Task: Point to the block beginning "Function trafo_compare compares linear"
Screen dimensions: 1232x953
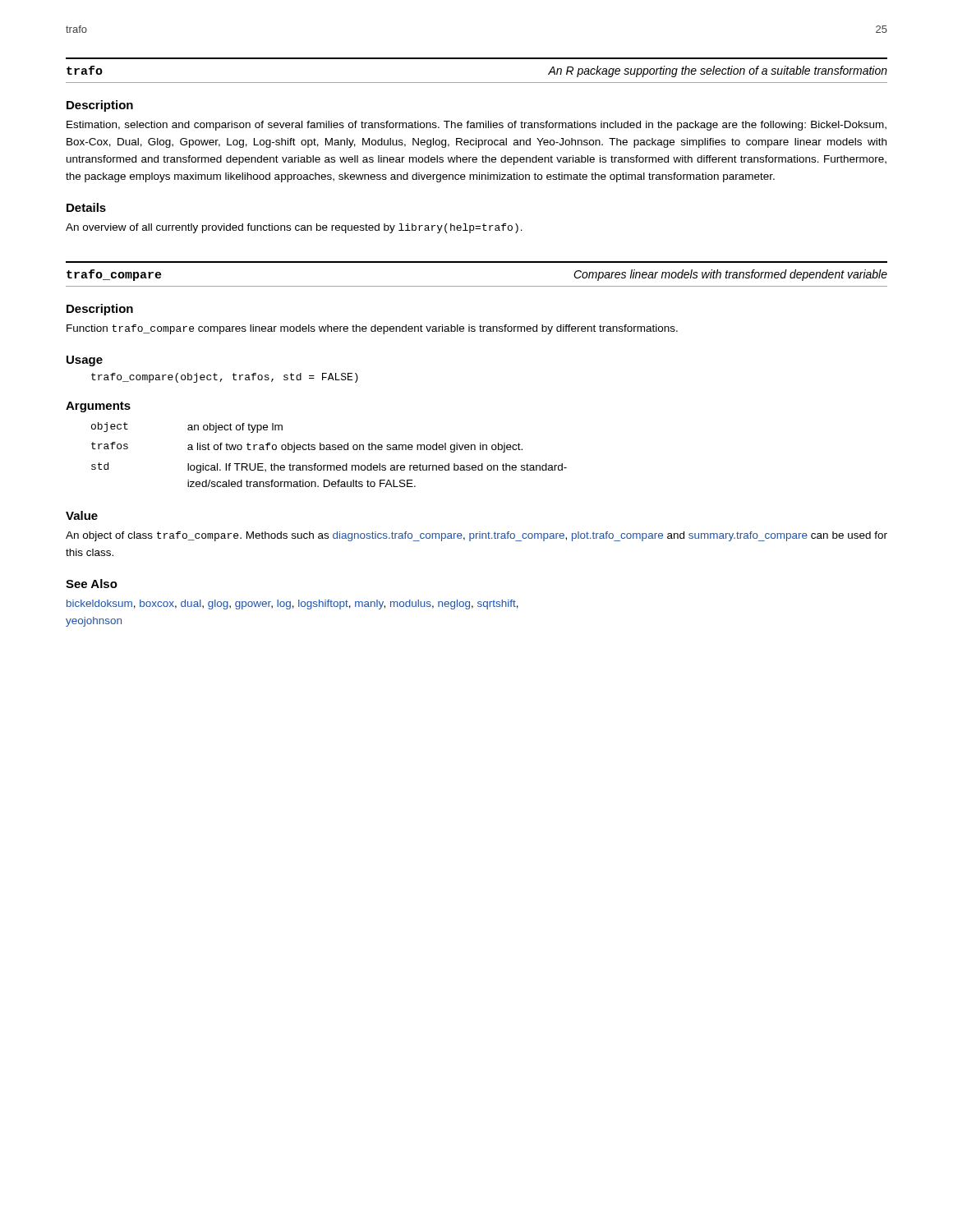Action: pyautogui.click(x=372, y=328)
